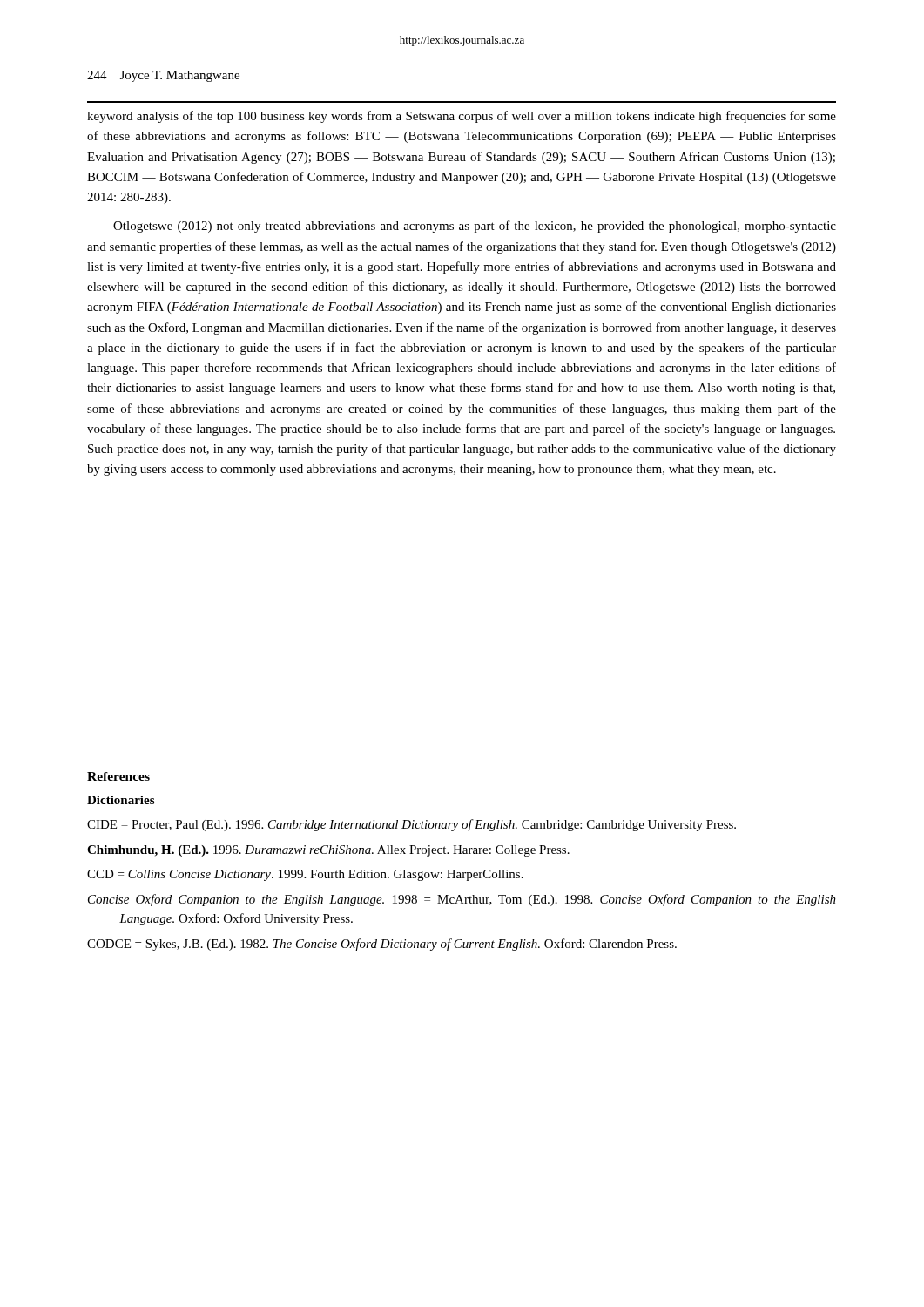This screenshot has width=924, height=1307.
Task: Navigate to the passage starting "Concise Oxford Companion"
Action: pos(462,909)
